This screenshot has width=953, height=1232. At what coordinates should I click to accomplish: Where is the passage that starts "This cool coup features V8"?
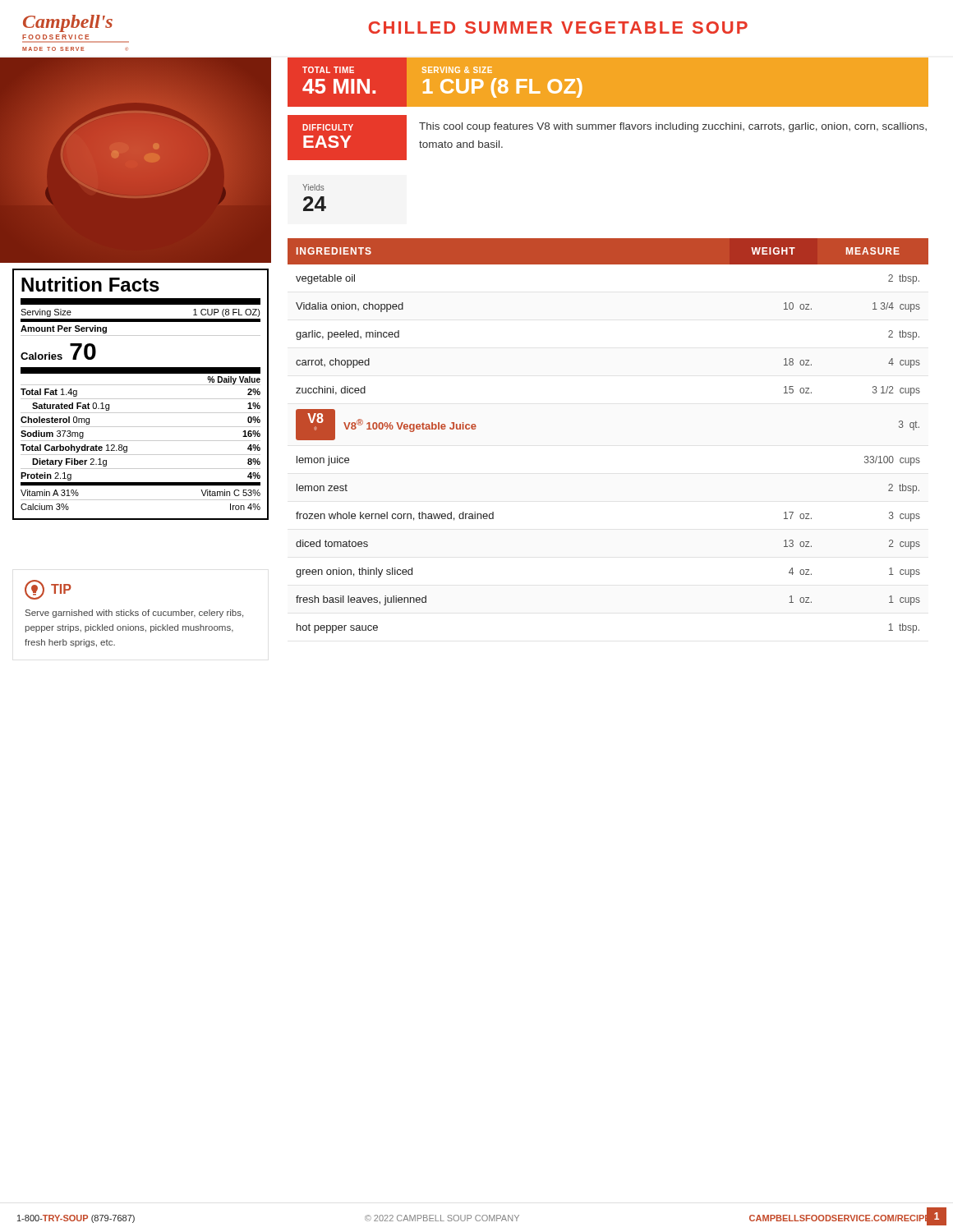673,135
